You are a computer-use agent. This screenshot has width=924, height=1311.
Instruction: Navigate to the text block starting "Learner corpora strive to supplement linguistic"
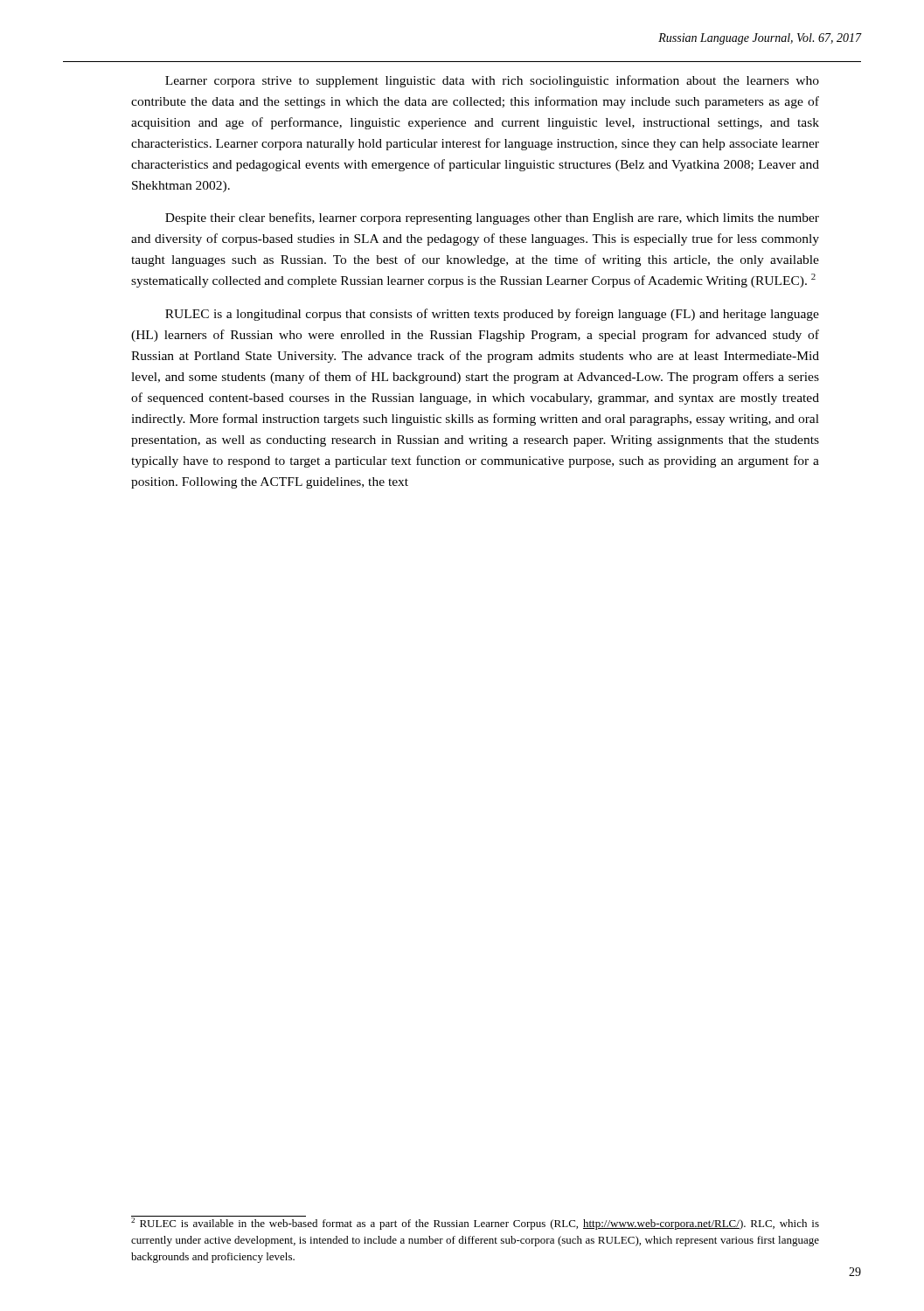click(475, 281)
